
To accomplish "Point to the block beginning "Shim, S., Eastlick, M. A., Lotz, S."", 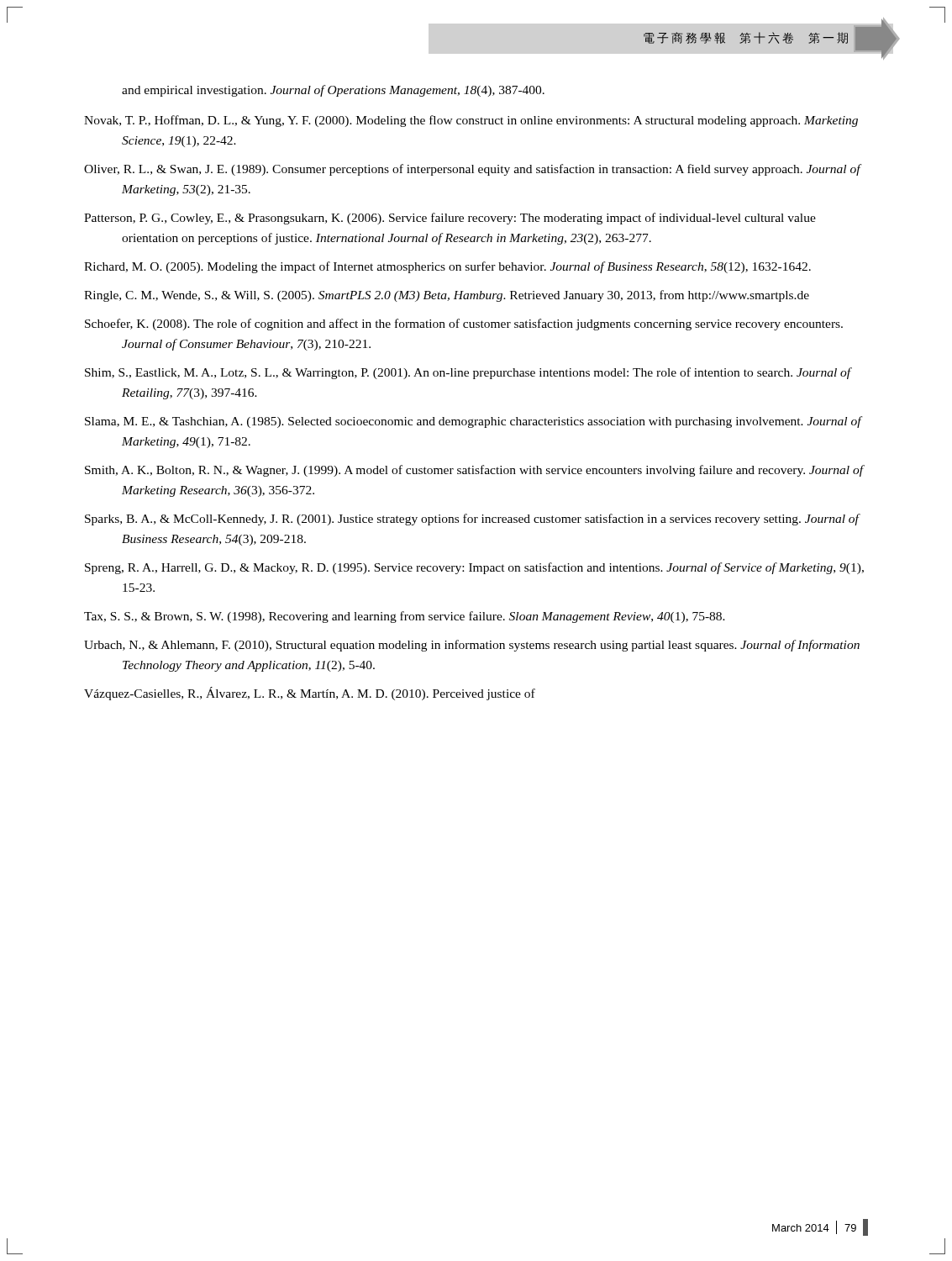I will tap(467, 382).
